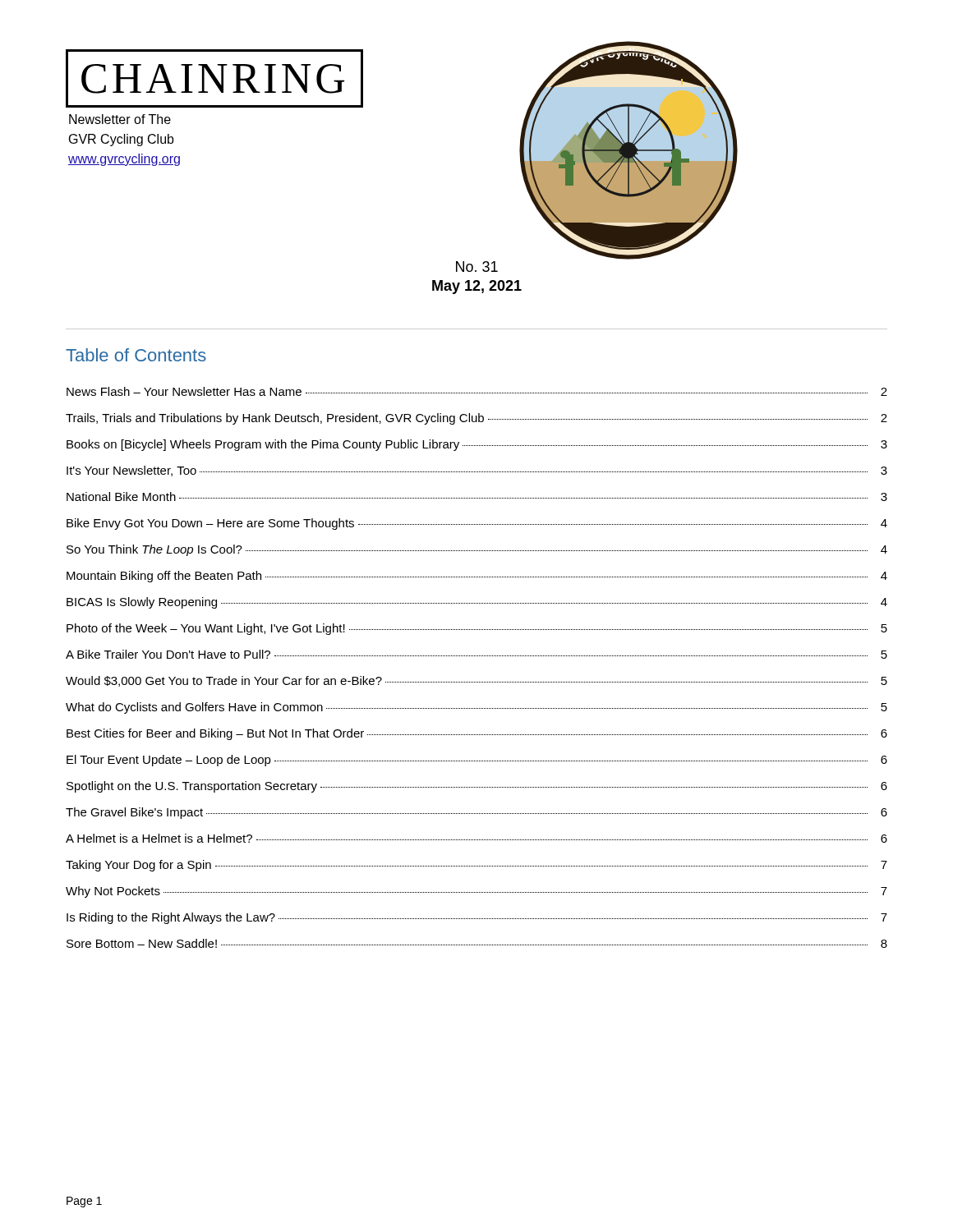Viewport: 953px width, 1232px height.
Task: Navigate to the passage starting "Books on [Bicycle] Wheels Program with"
Action: (x=476, y=444)
